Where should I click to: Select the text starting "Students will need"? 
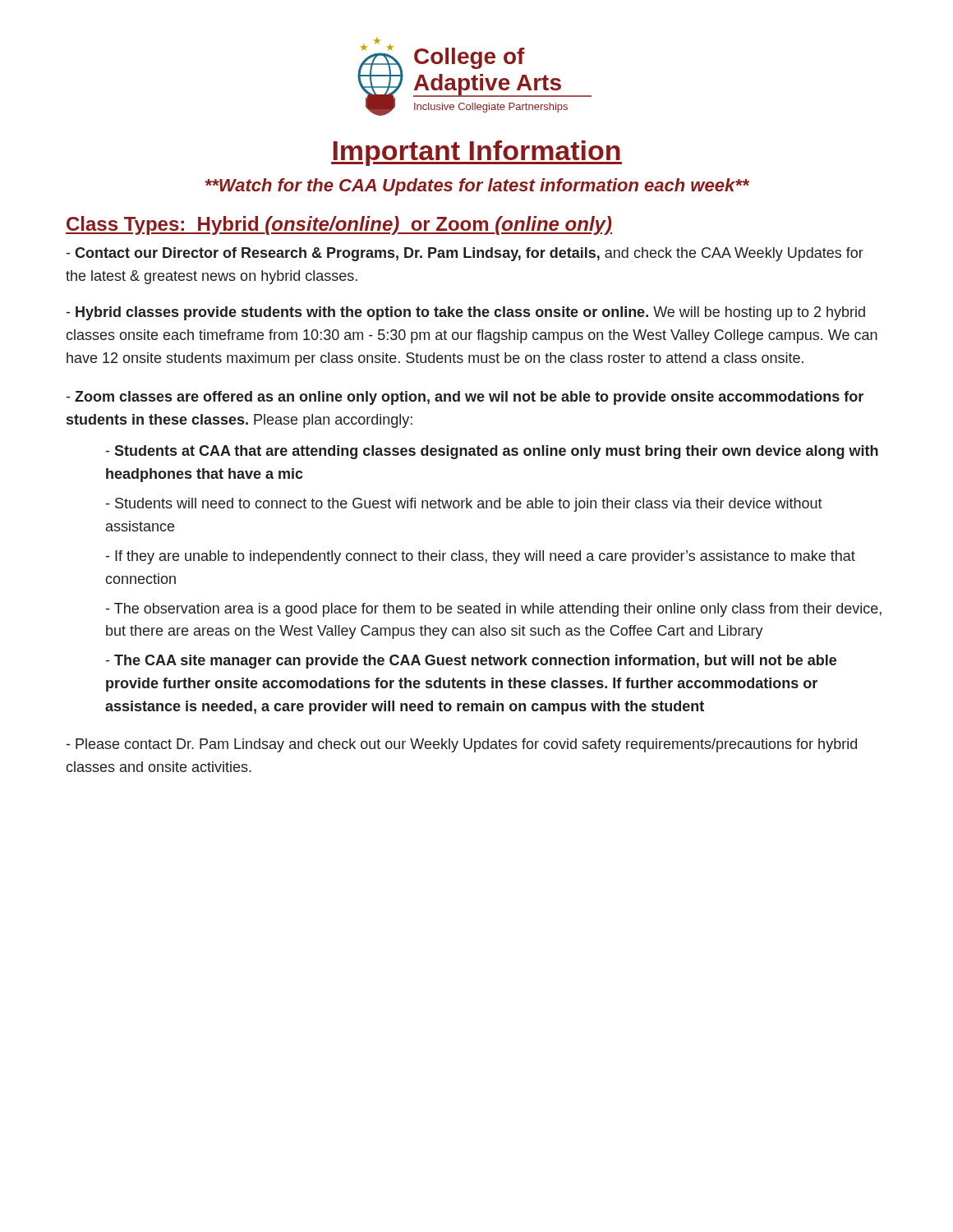(464, 515)
